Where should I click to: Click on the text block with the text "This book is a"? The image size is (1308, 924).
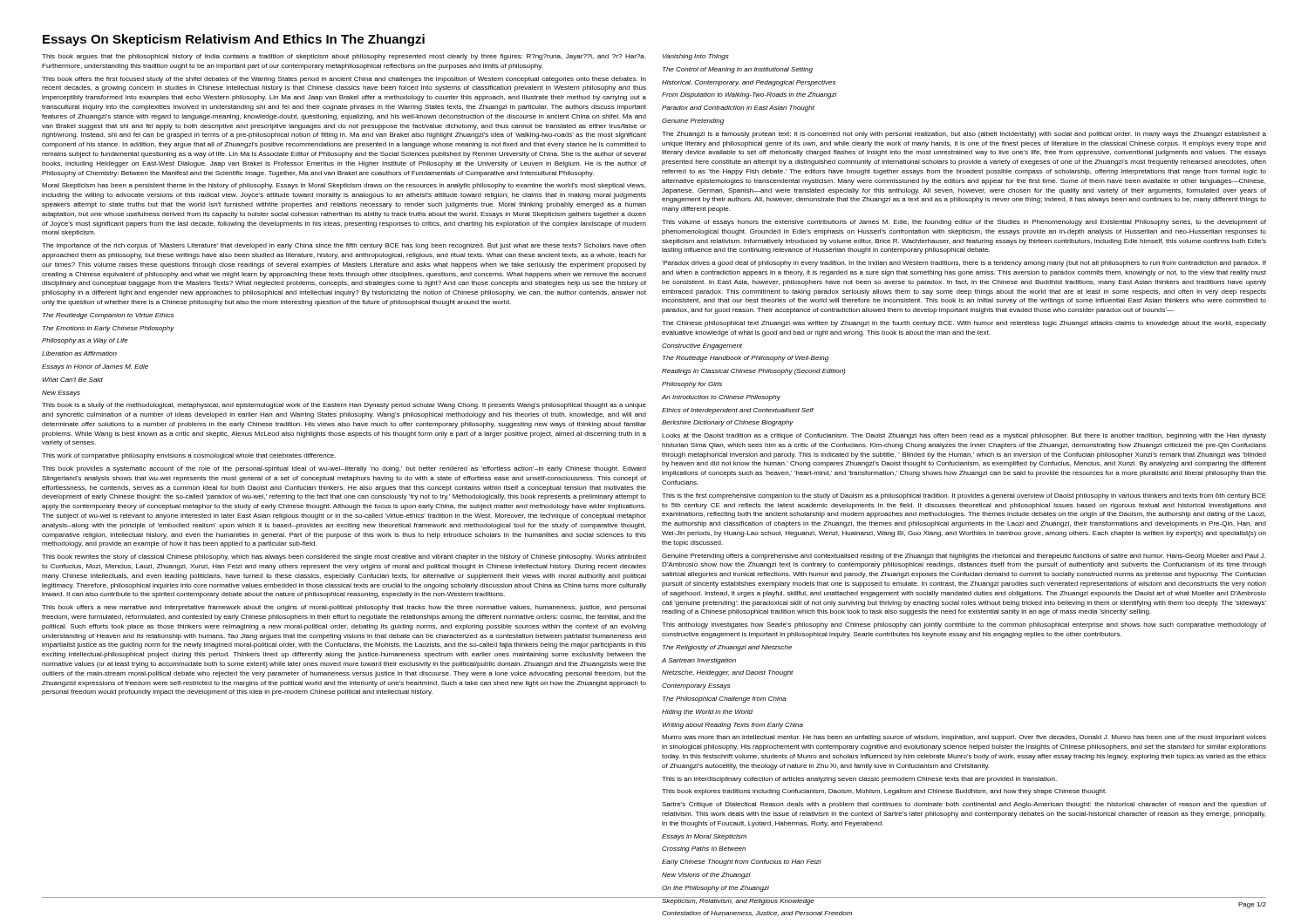pos(344,425)
